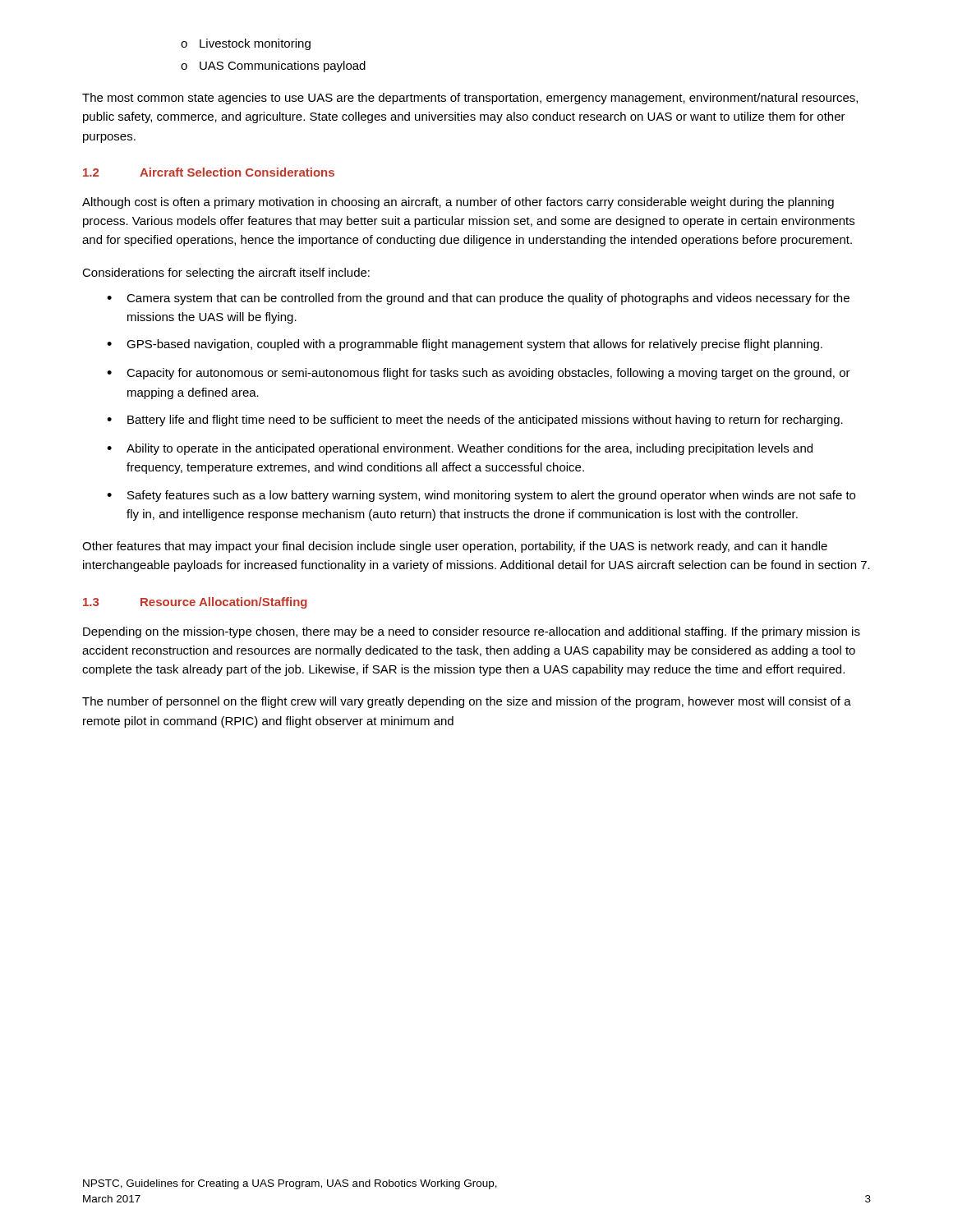
Task: Locate the element starting "Although cost is often a primary"
Action: pos(469,221)
